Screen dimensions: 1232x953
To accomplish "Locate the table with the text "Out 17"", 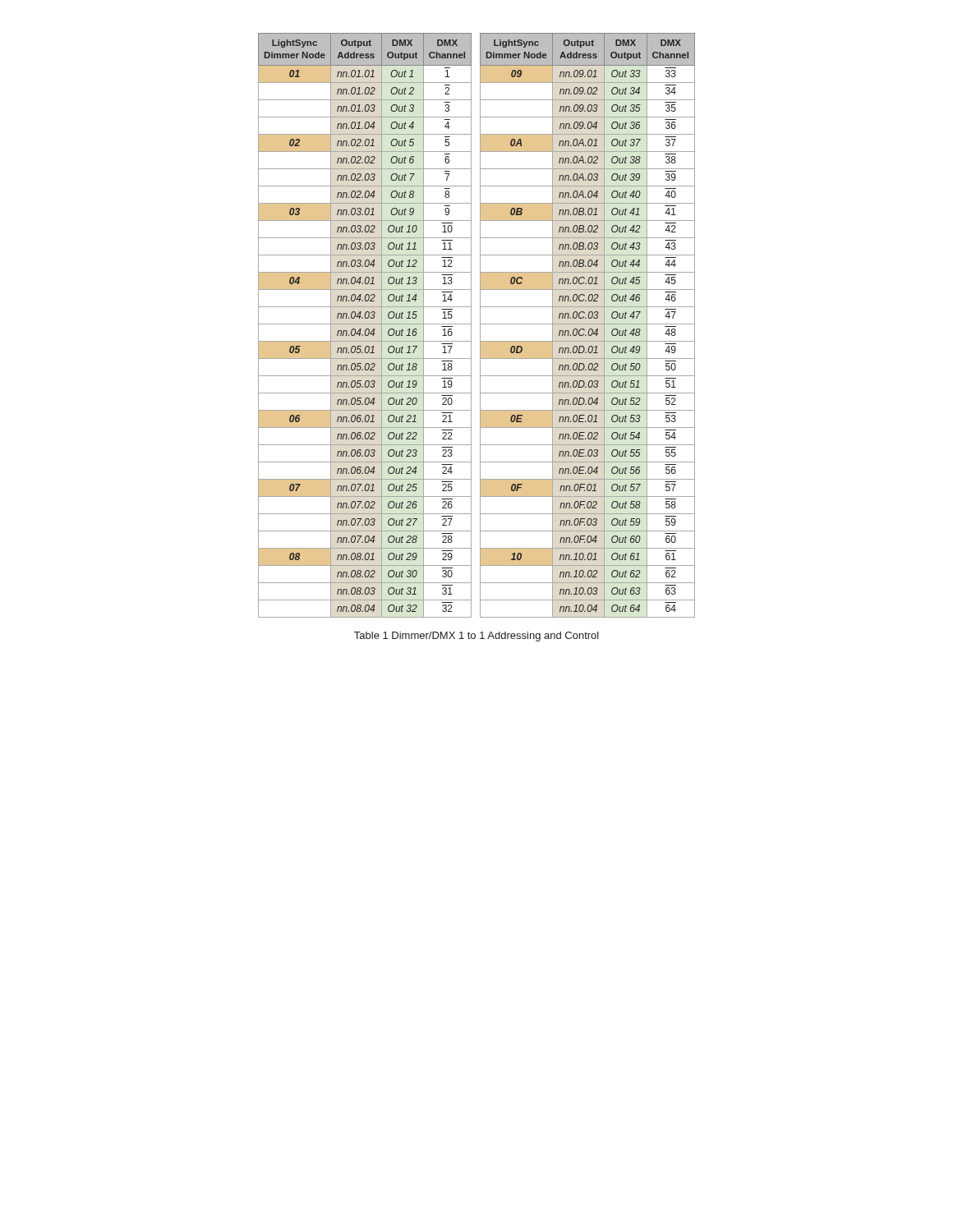I will point(476,325).
